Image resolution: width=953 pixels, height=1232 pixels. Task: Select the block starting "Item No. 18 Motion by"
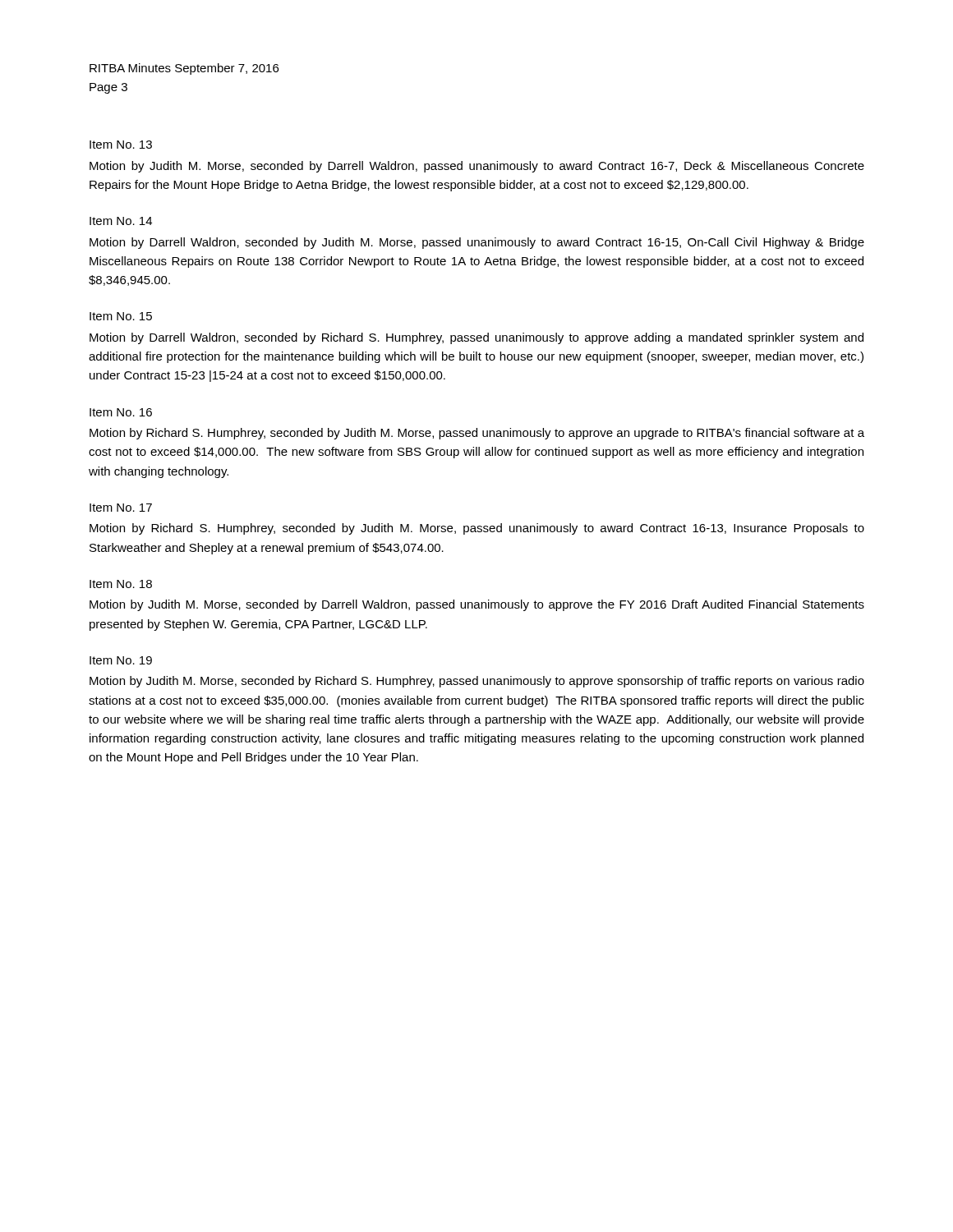click(476, 604)
